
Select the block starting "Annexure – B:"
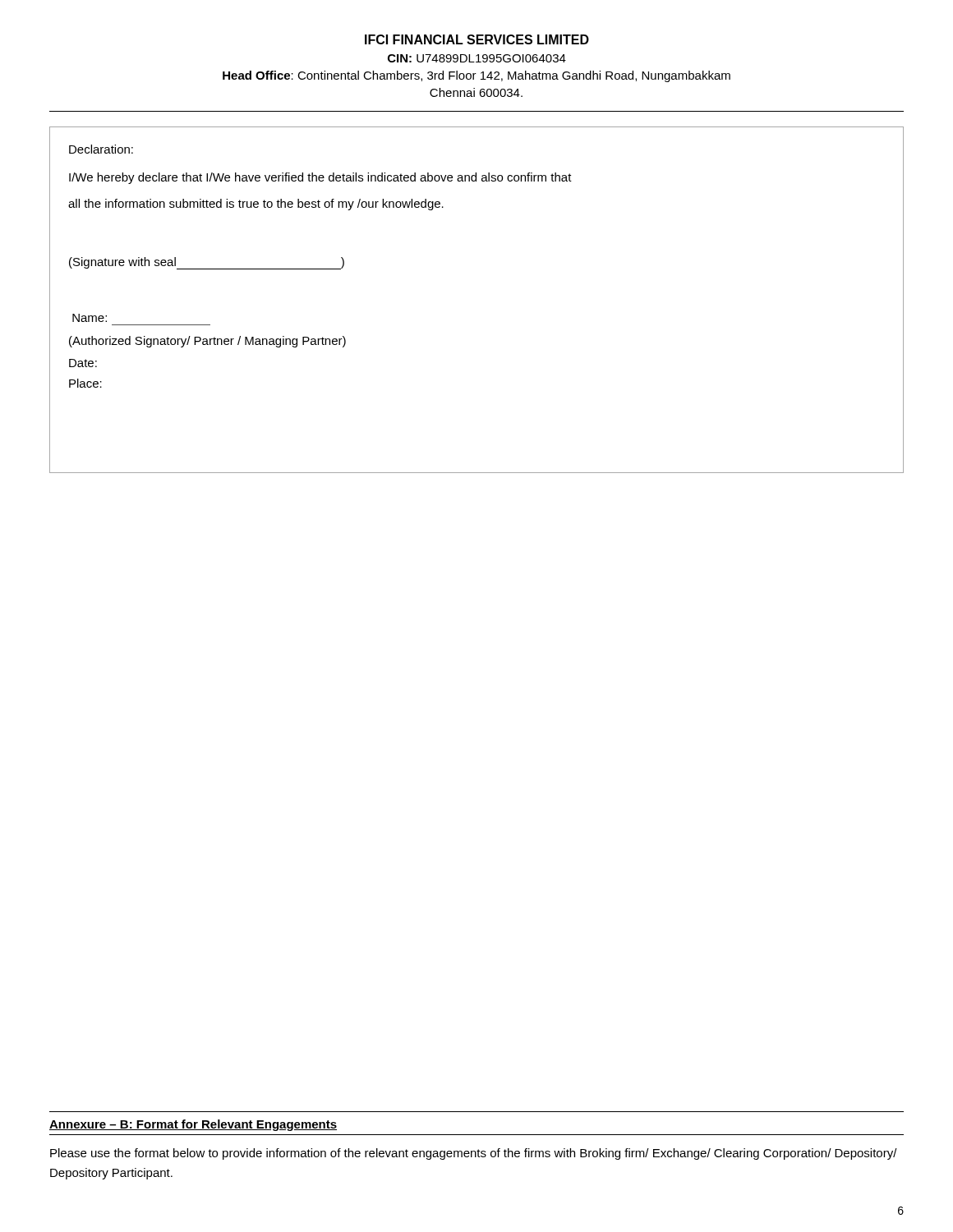click(193, 1124)
